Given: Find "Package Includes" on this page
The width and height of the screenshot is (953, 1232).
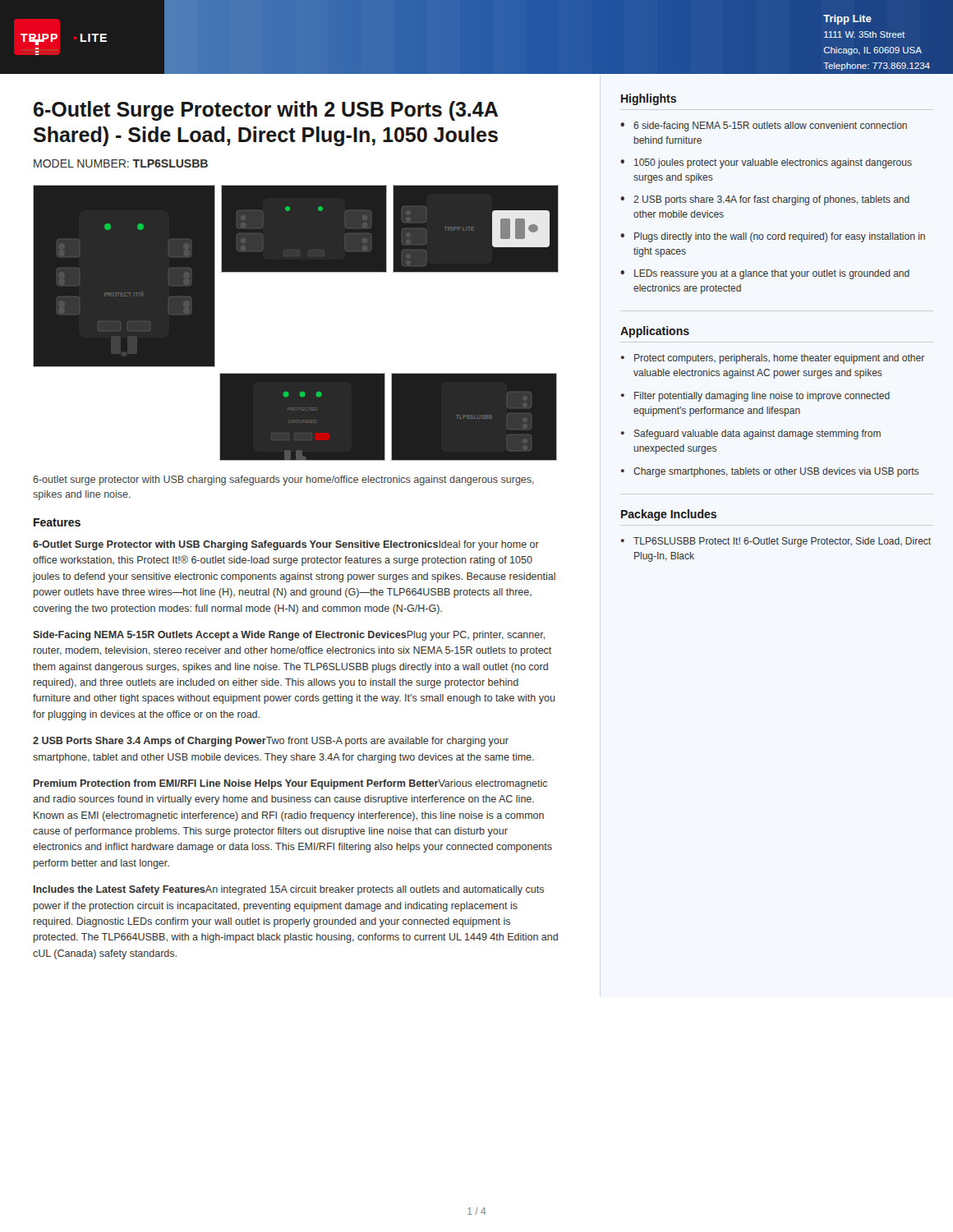Looking at the screenshot, I should coord(669,514).
